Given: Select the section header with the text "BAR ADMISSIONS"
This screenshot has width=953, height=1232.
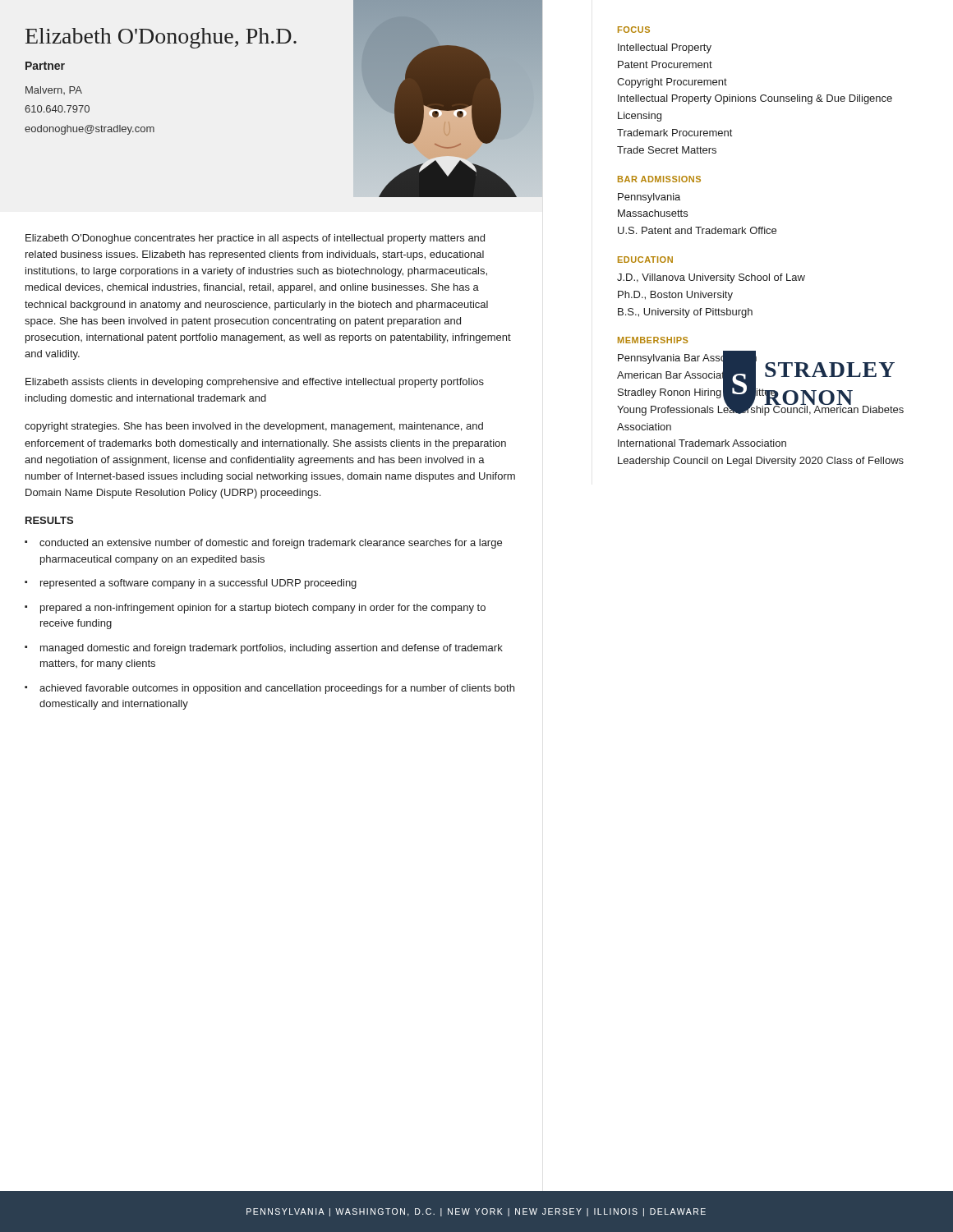Looking at the screenshot, I should click(x=659, y=179).
